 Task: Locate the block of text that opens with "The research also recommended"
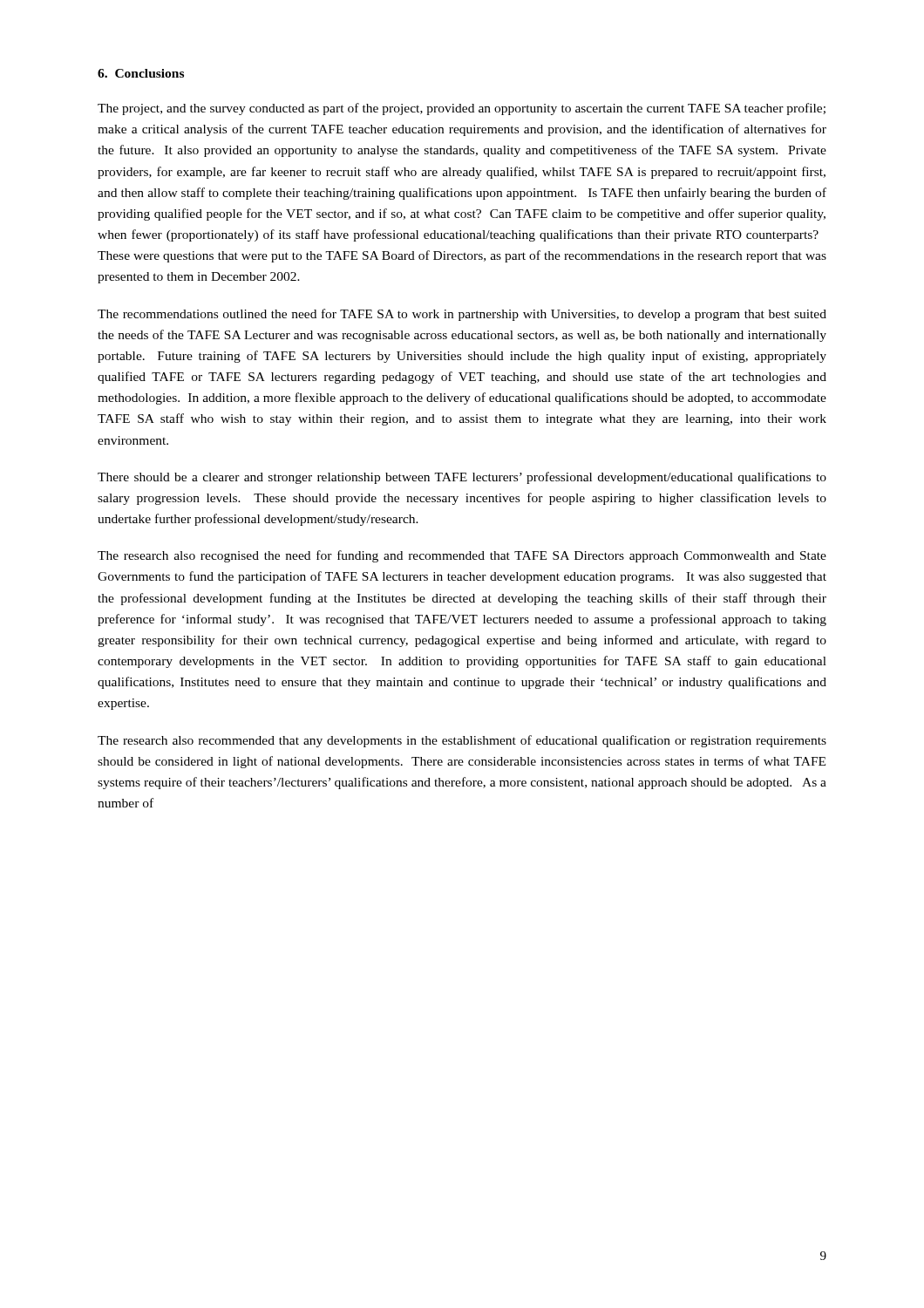tap(462, 771)
